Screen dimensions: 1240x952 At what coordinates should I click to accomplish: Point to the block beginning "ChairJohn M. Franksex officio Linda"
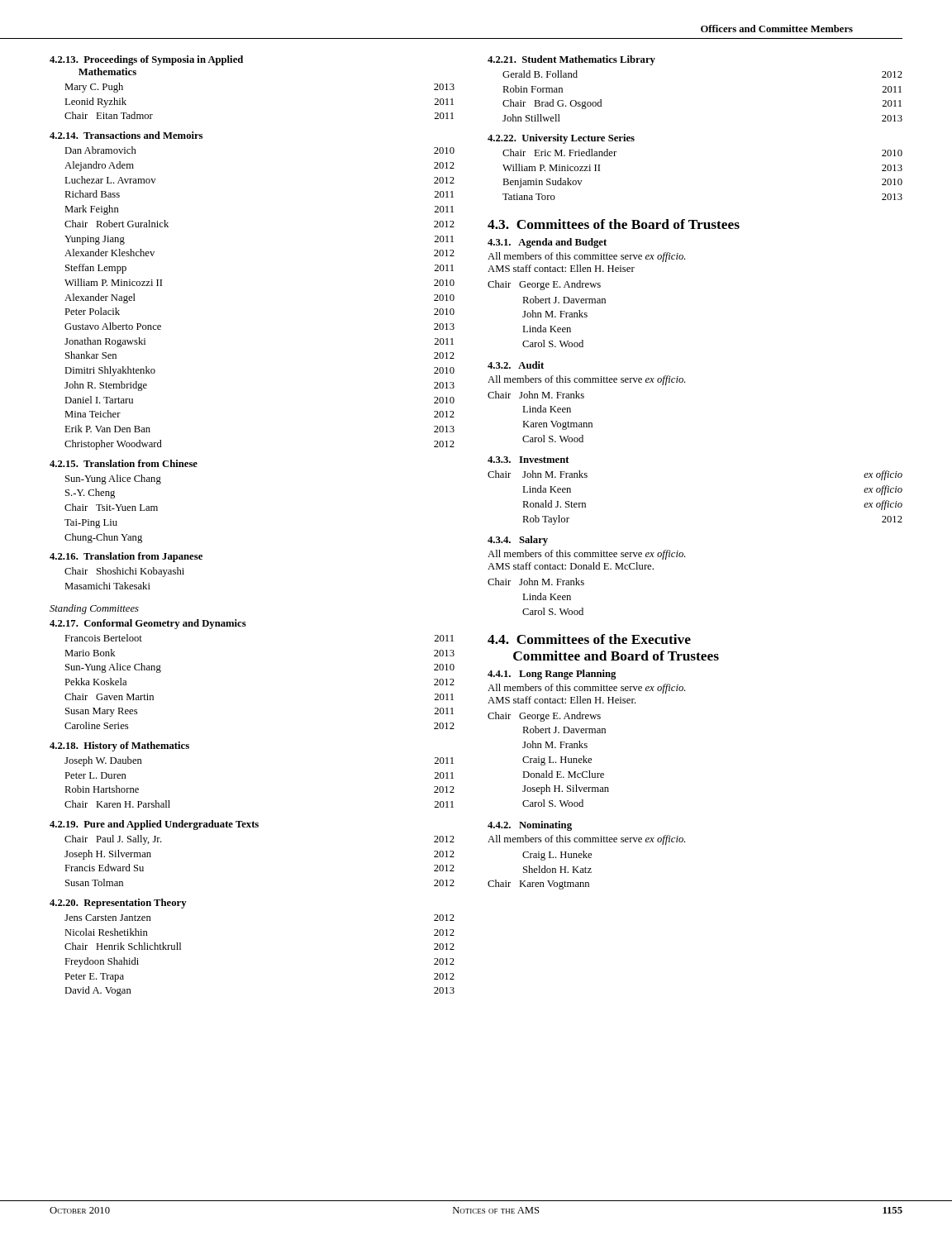(499, 475)
